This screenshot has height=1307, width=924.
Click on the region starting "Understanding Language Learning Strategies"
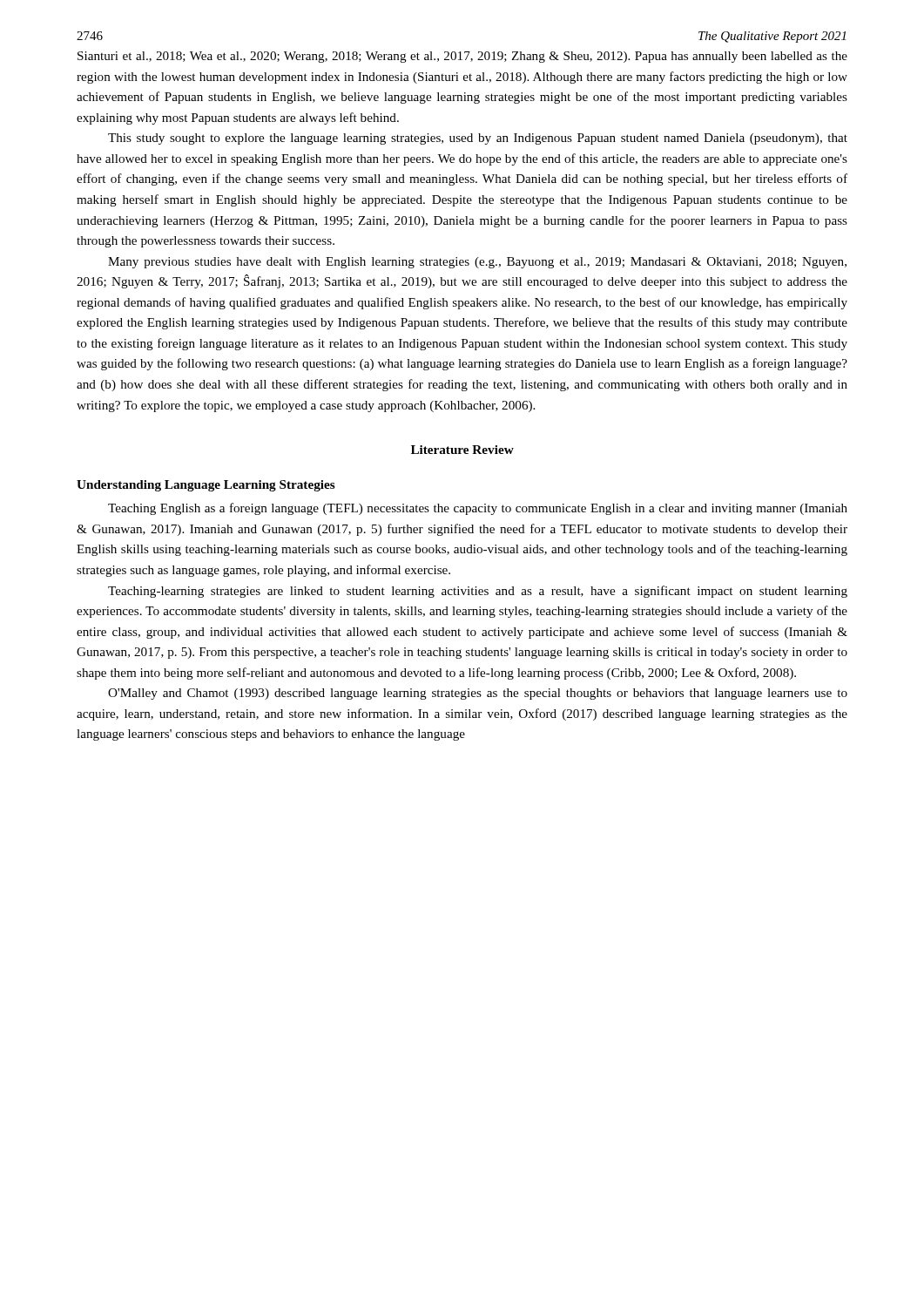coord(206,484)
